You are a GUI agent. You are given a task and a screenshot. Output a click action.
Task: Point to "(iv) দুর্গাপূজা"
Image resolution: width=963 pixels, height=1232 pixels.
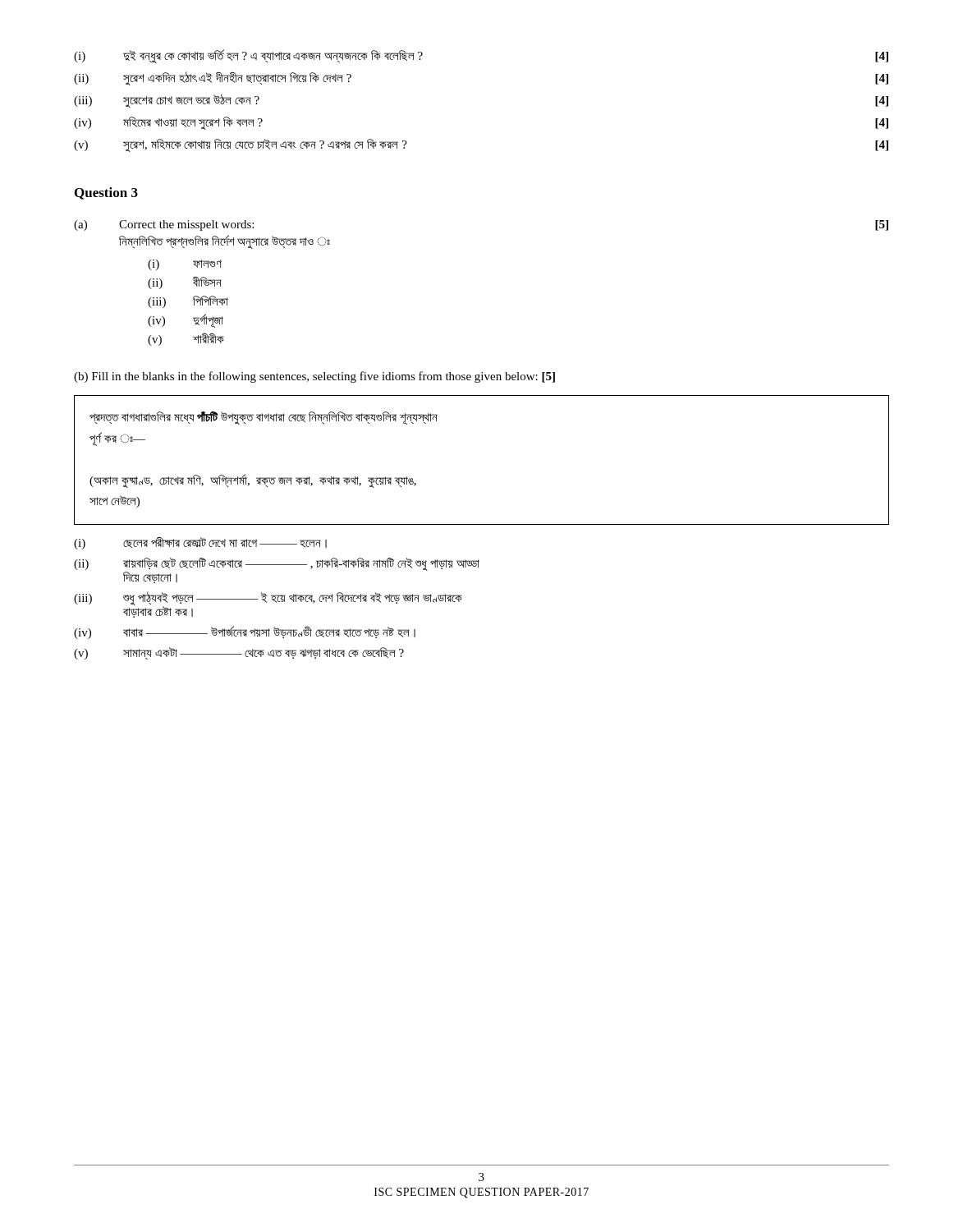coord(186,321)
